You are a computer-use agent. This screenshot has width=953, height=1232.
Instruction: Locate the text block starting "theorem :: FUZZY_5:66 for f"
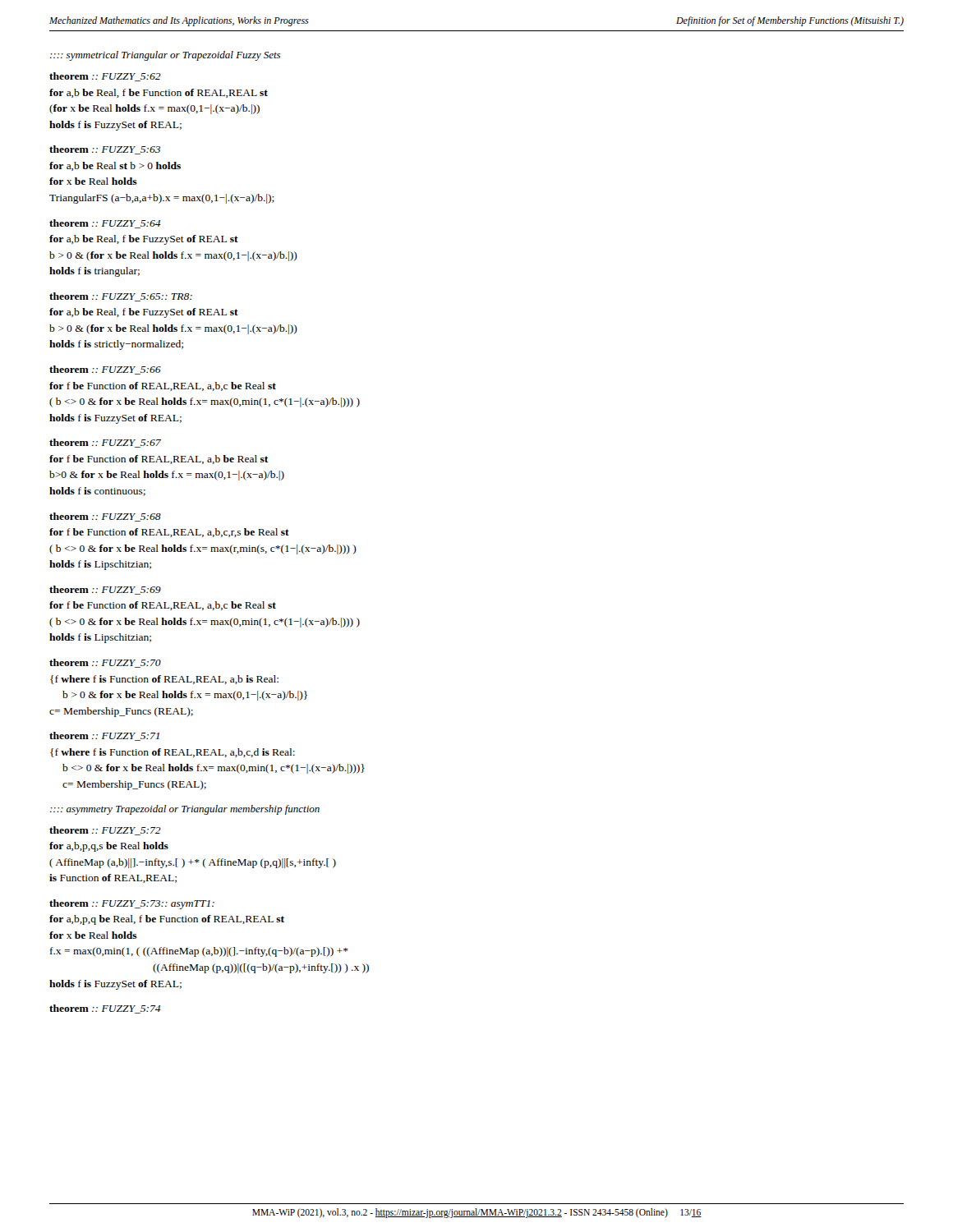(105, 370)
